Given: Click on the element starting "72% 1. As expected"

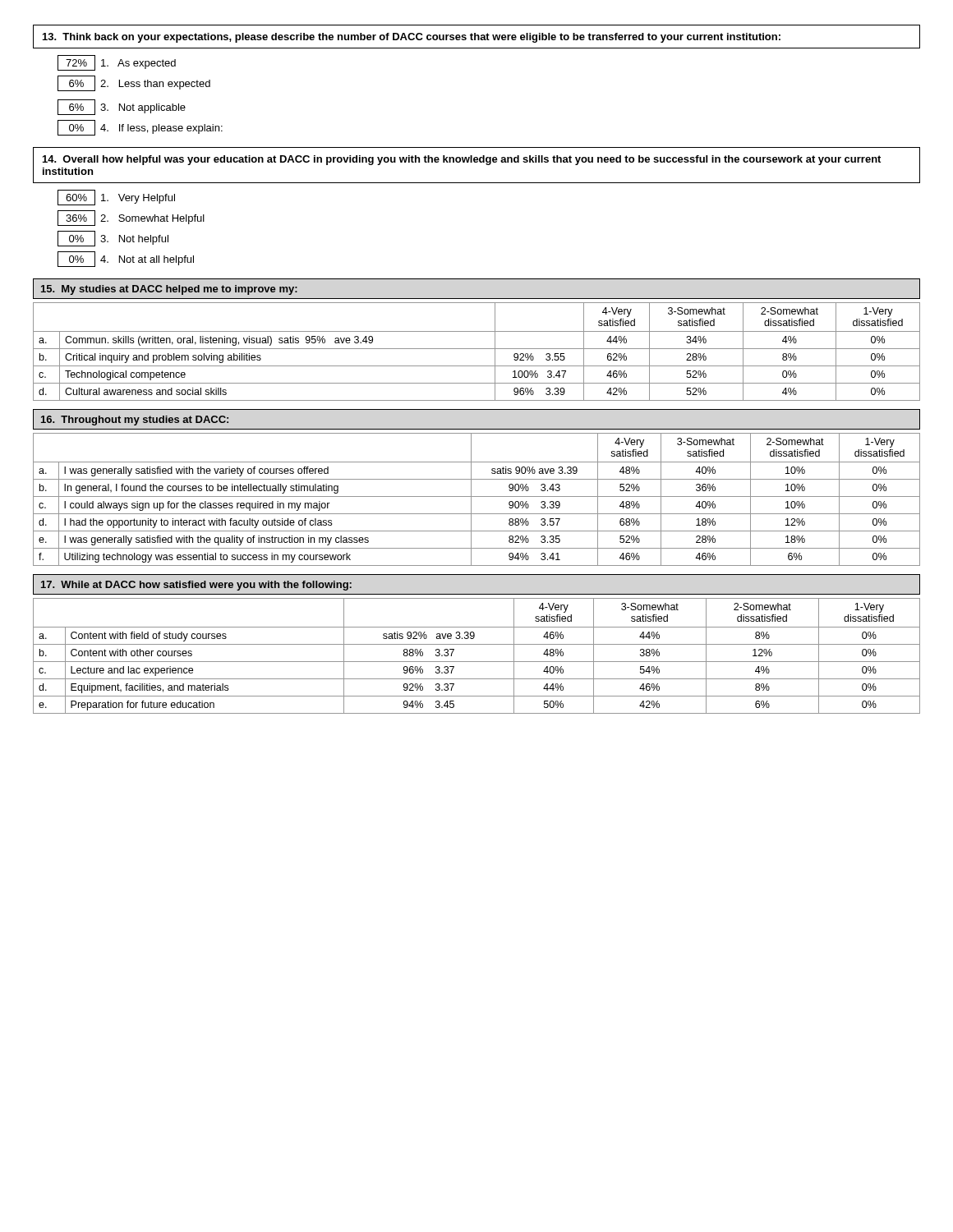Looking at the screenshot, I should coord(117,63).
